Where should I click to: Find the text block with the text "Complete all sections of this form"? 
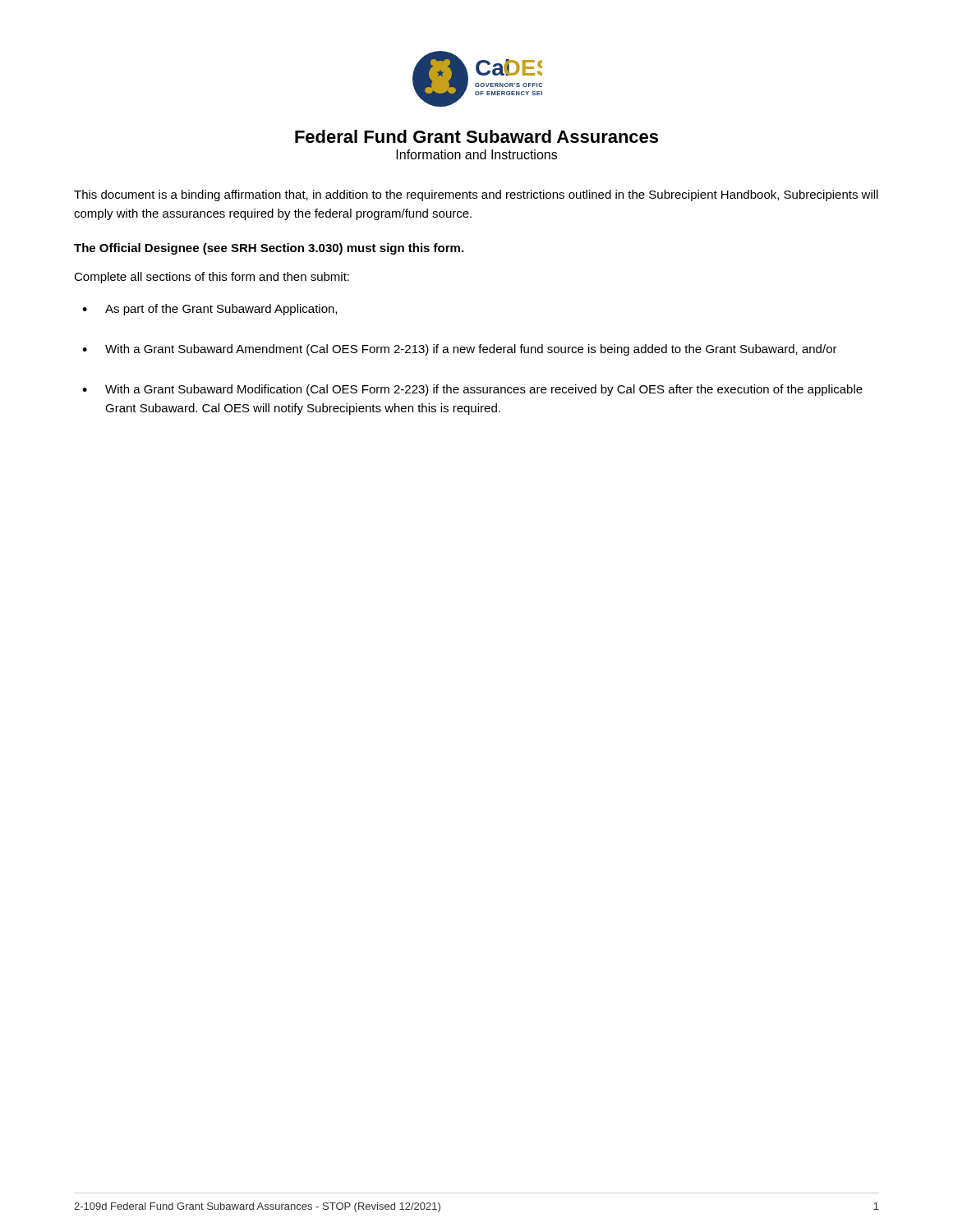click(212, 276)
